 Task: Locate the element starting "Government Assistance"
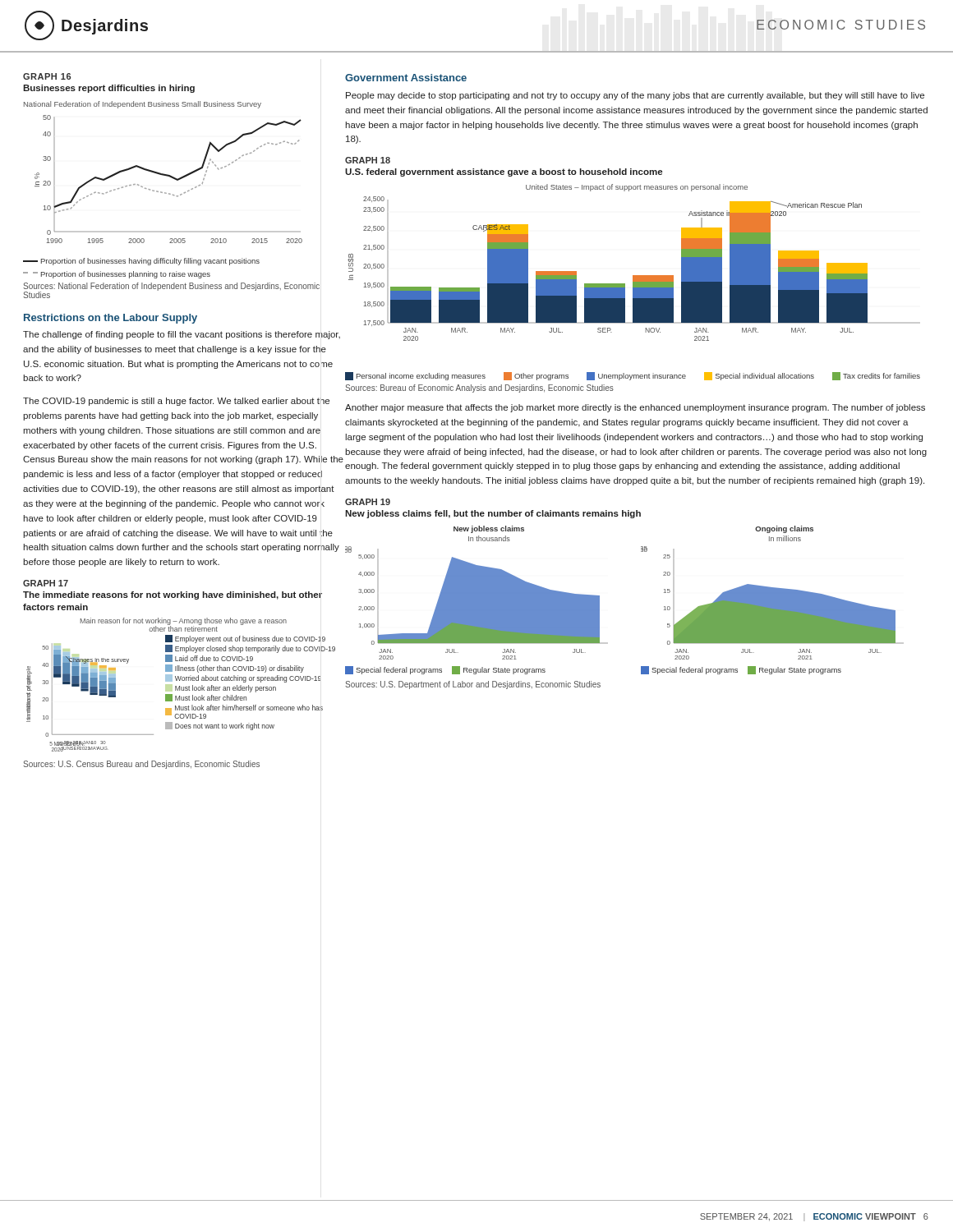406,78
